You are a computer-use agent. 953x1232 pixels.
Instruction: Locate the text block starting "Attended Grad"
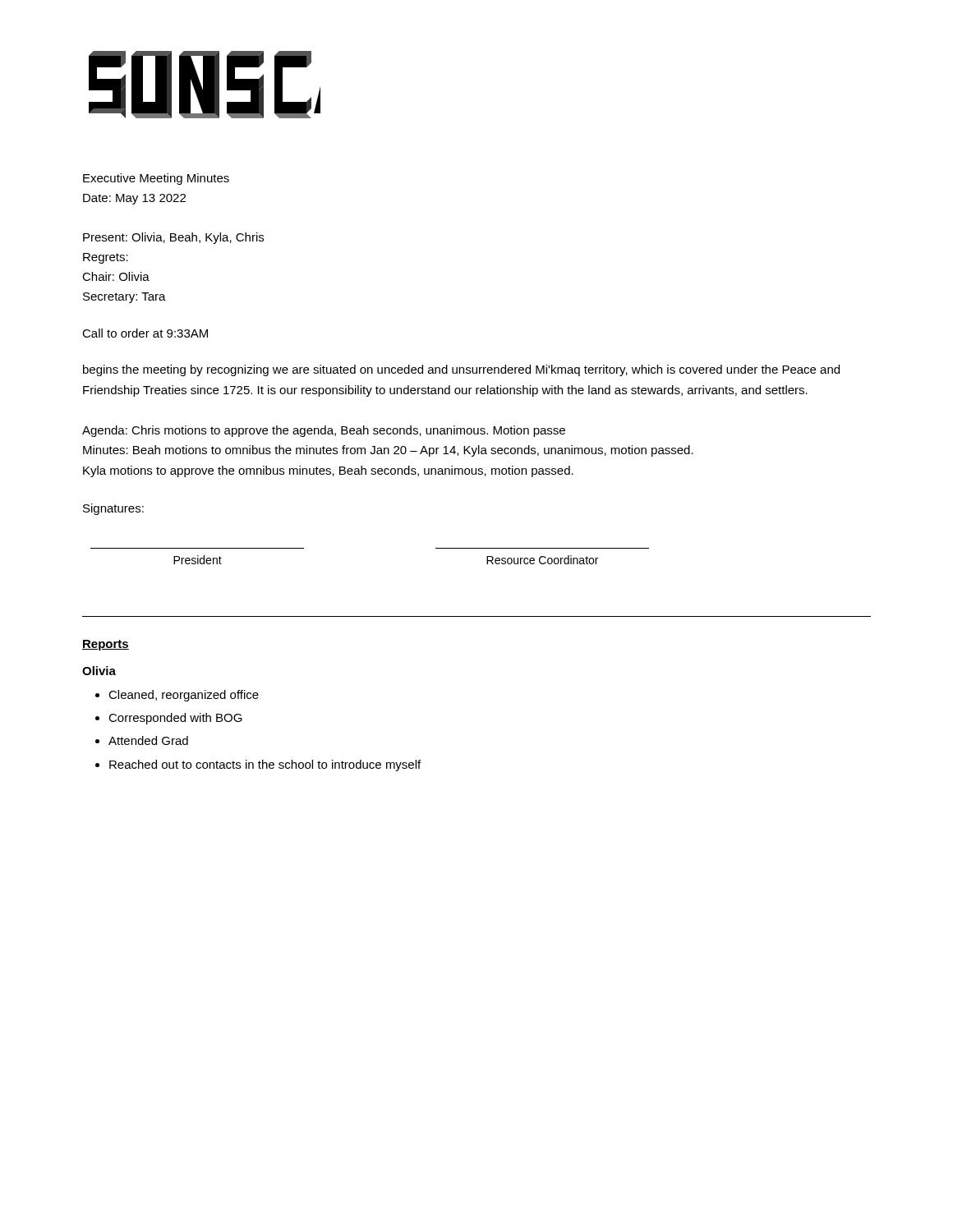coord(142,740)
